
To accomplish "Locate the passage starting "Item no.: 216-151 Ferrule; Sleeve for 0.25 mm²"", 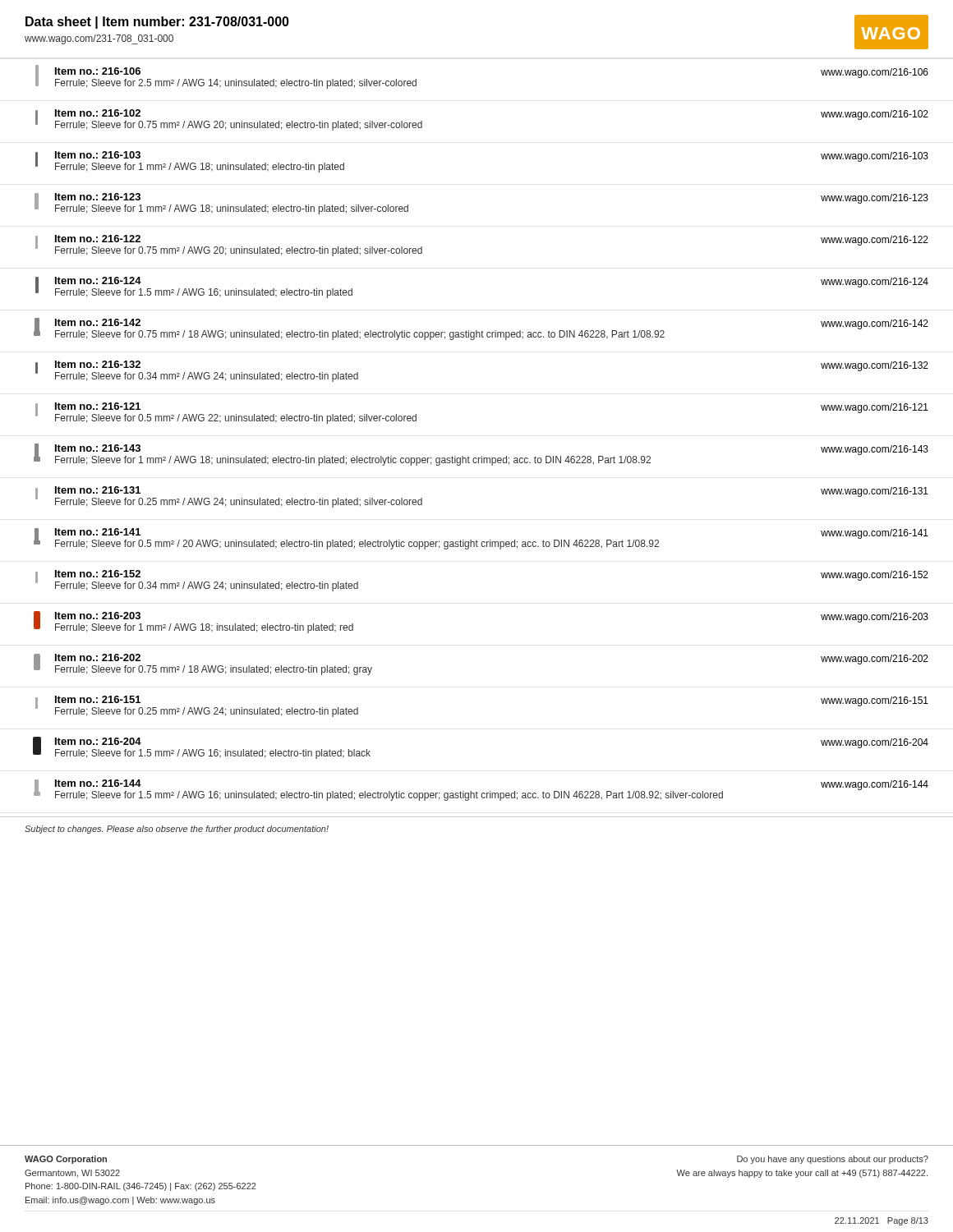I will pos(120,709).
